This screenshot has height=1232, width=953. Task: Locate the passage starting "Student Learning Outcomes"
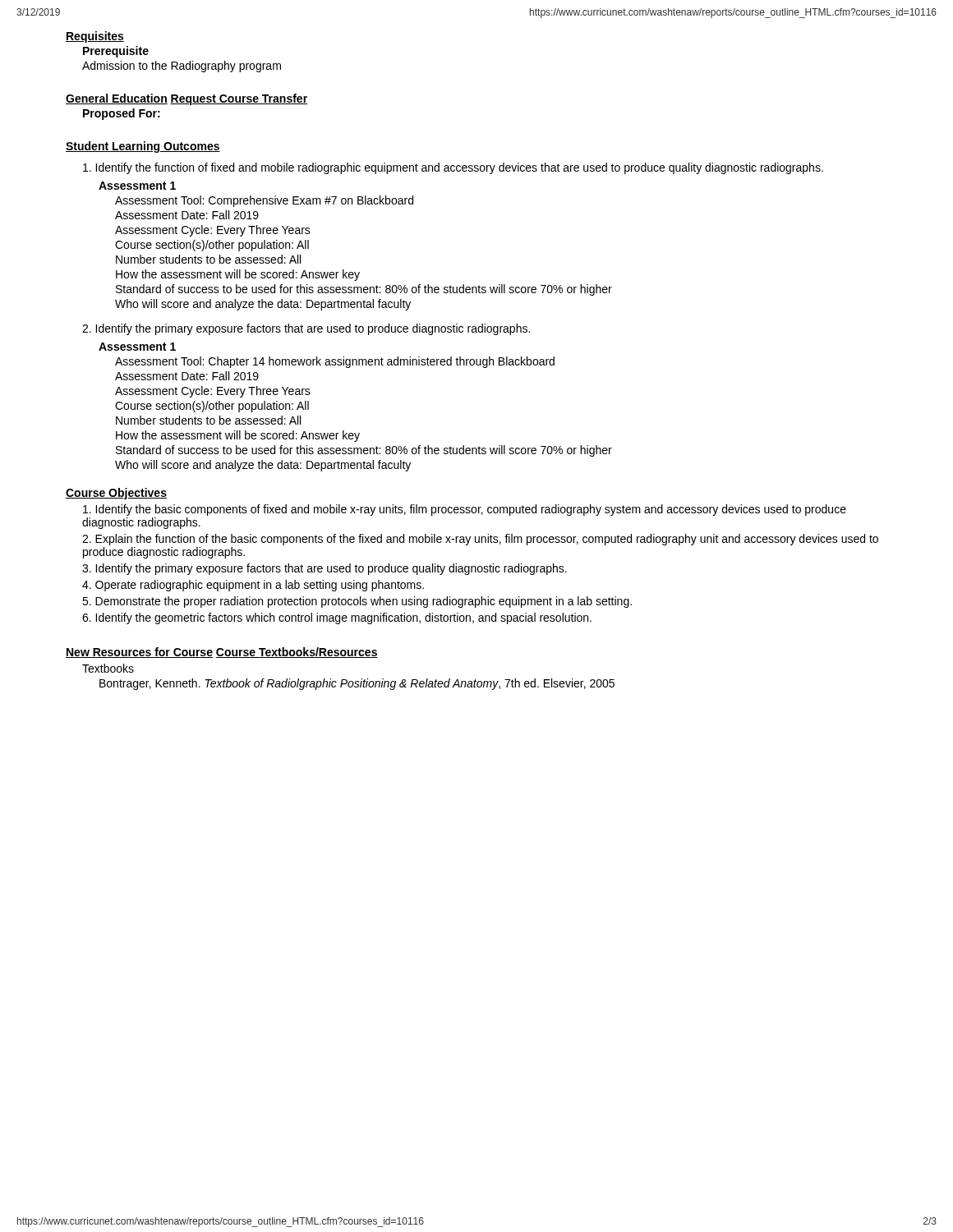[143, 146]
